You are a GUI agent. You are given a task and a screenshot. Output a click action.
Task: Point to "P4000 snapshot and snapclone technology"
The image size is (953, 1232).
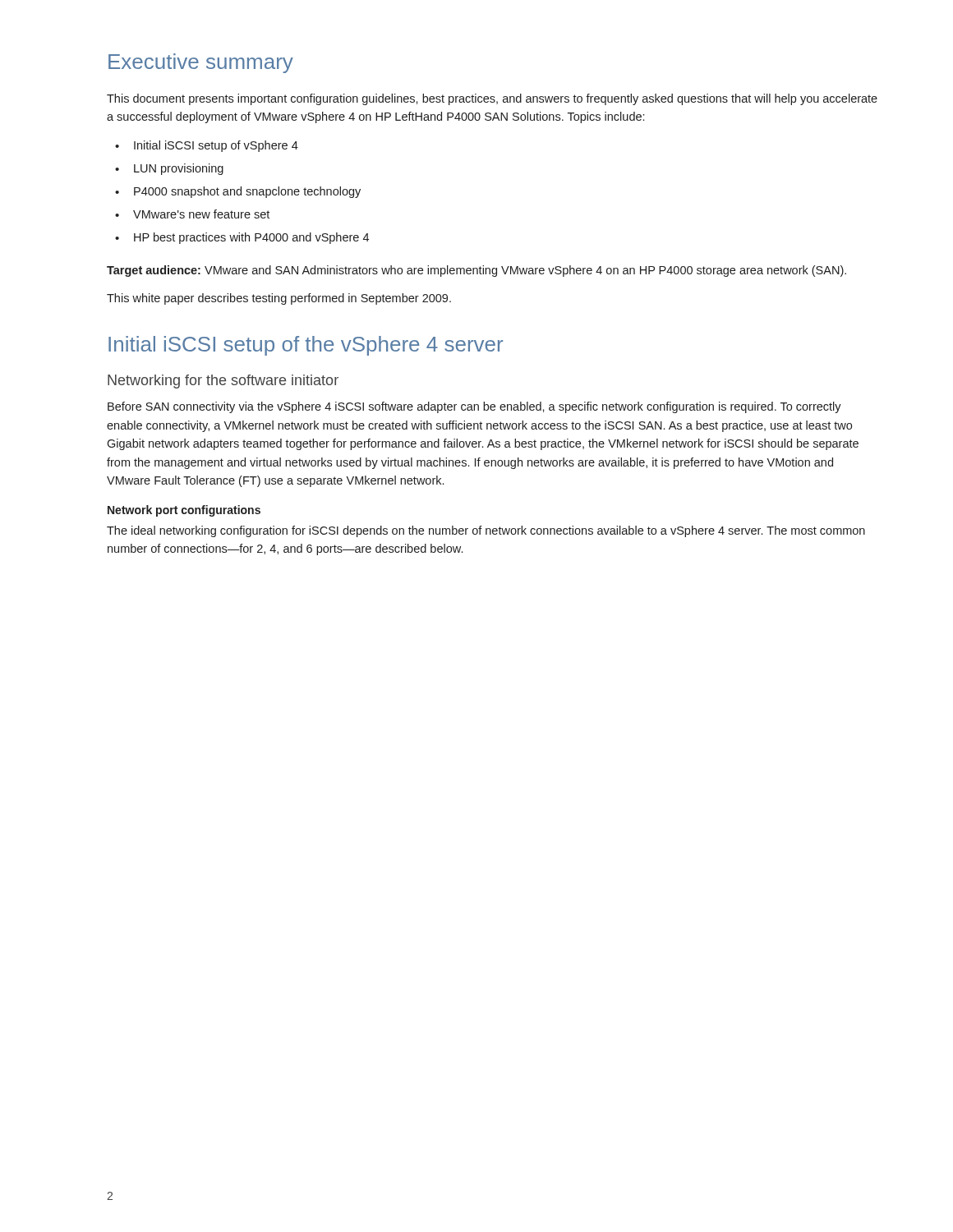point(238,192)
